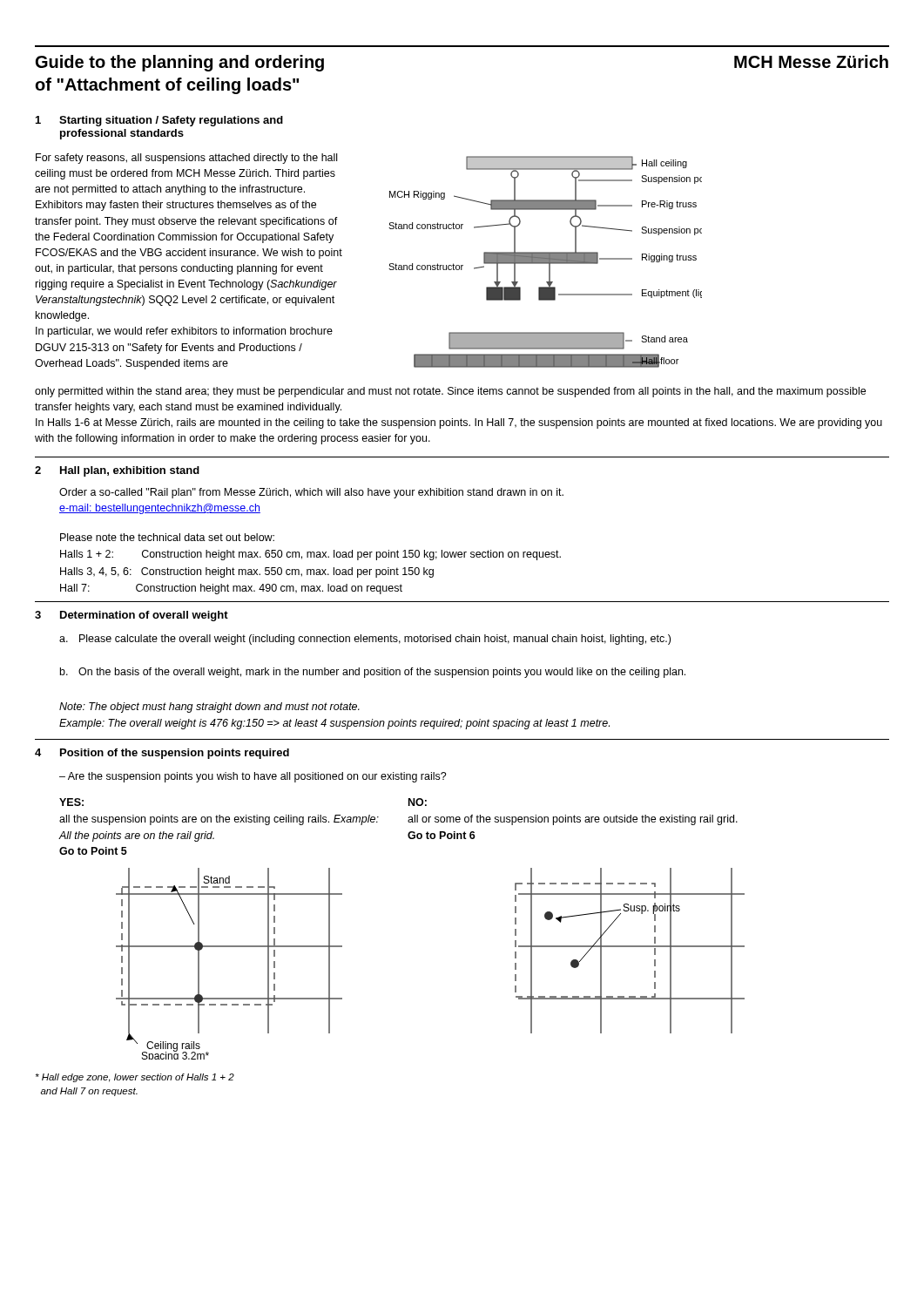Point to the passage starting "Hall edge zone, lower section of Halls 1"
924x1307 pixels.
pyautogui.click(x=134, y=1084)
